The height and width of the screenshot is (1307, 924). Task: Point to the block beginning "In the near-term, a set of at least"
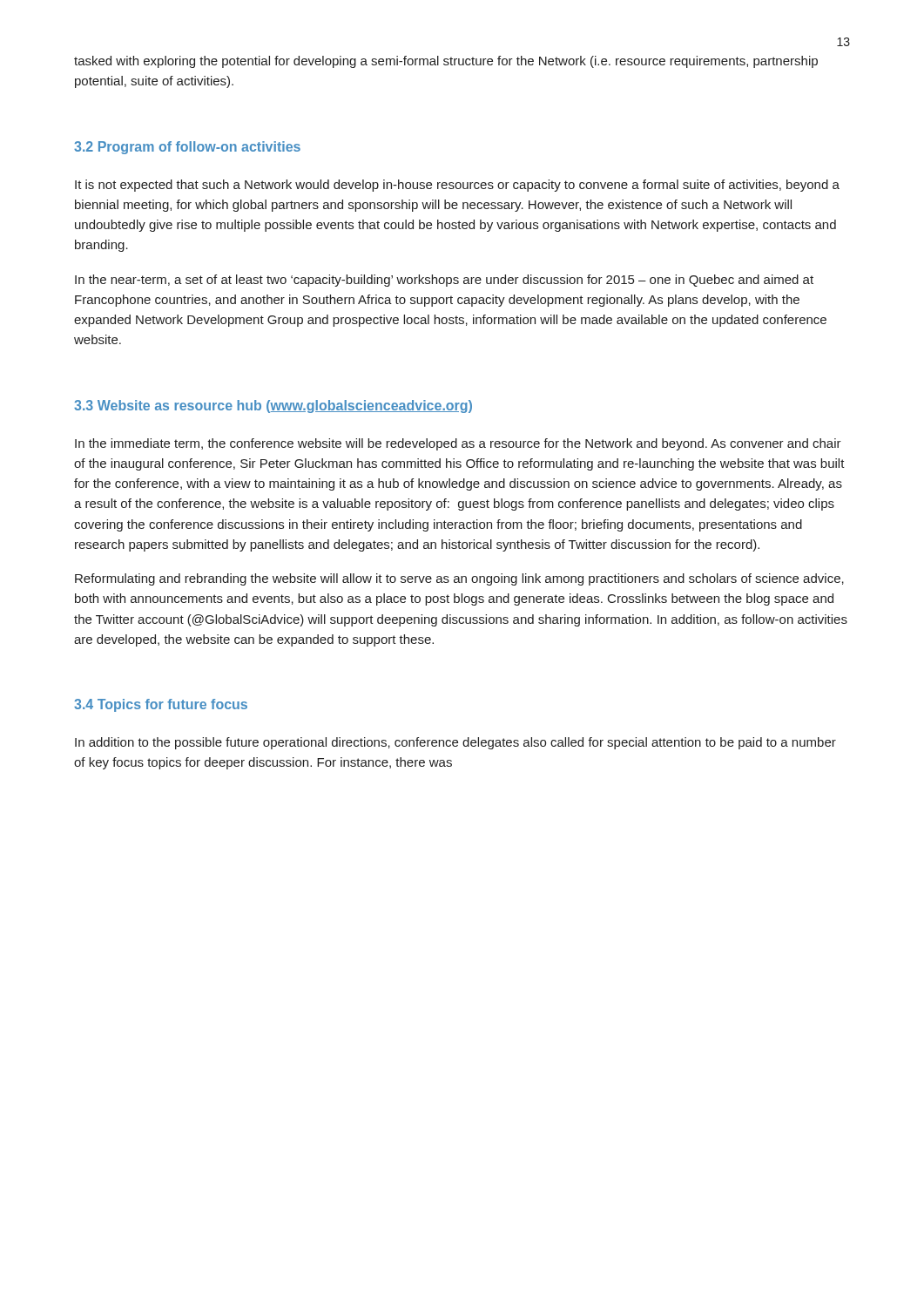[x=451, y=309]
